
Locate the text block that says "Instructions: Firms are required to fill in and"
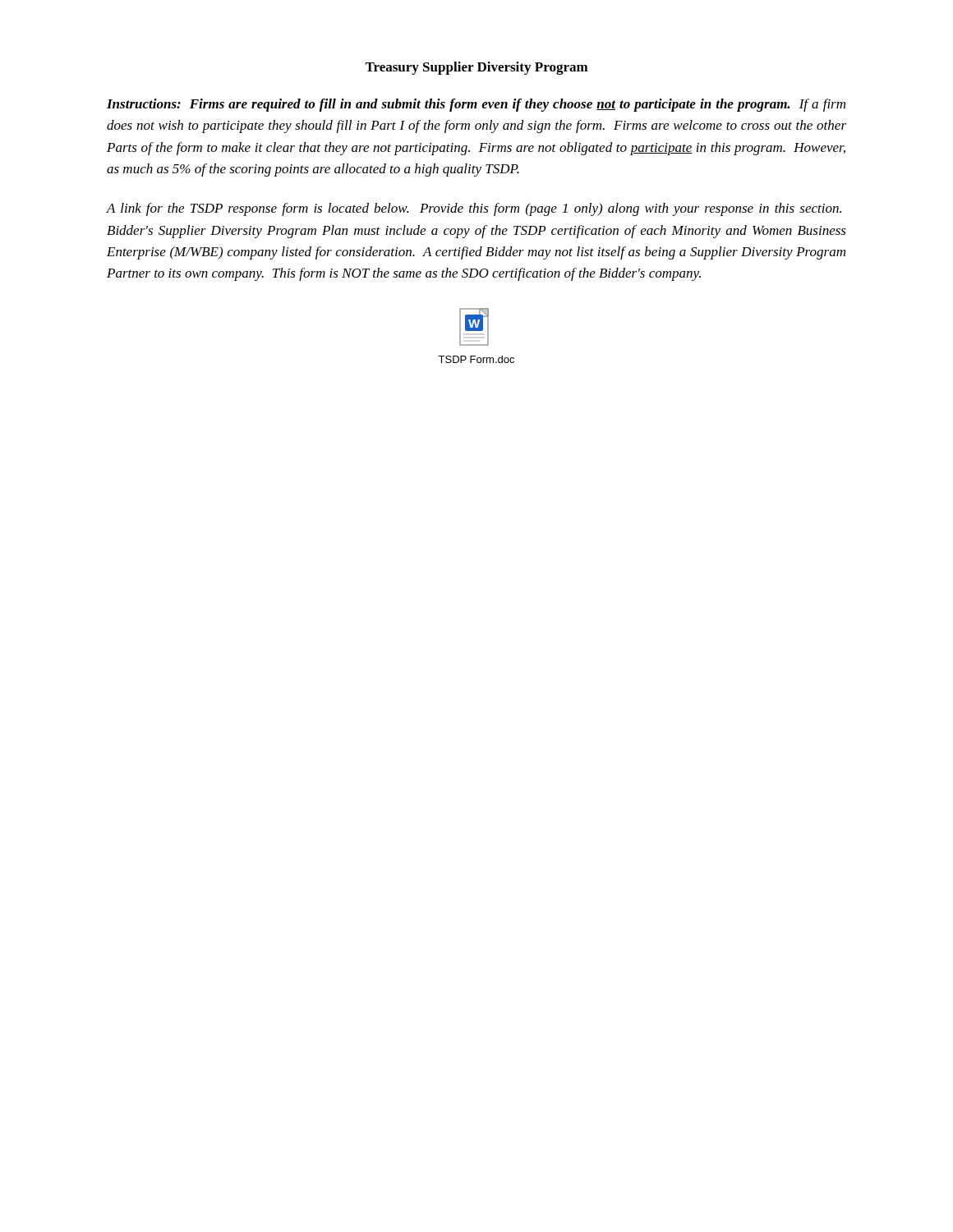point(476,136)
